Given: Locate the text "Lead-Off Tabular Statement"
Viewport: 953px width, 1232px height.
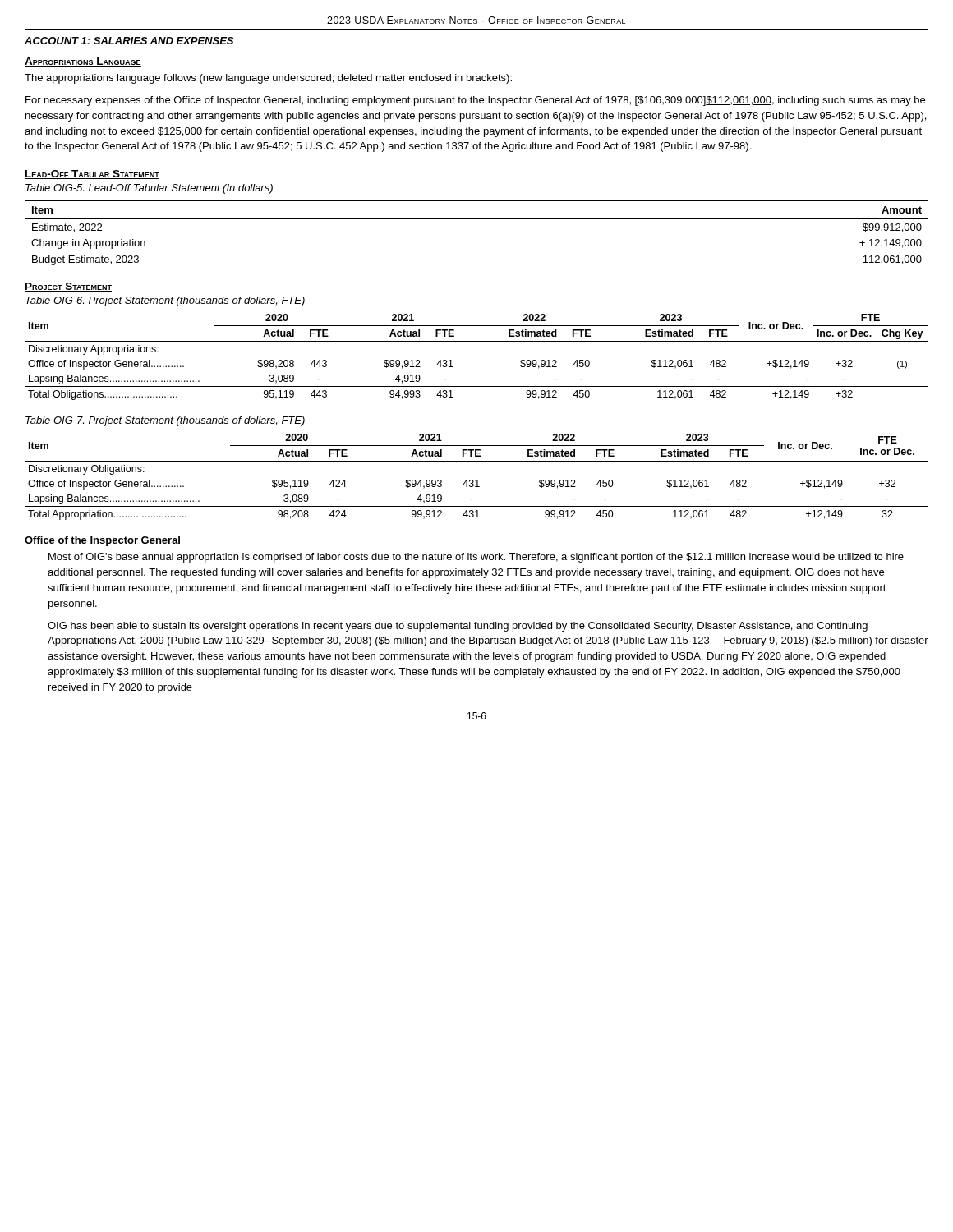Looking at the screenshot, I should coord(92,174).
